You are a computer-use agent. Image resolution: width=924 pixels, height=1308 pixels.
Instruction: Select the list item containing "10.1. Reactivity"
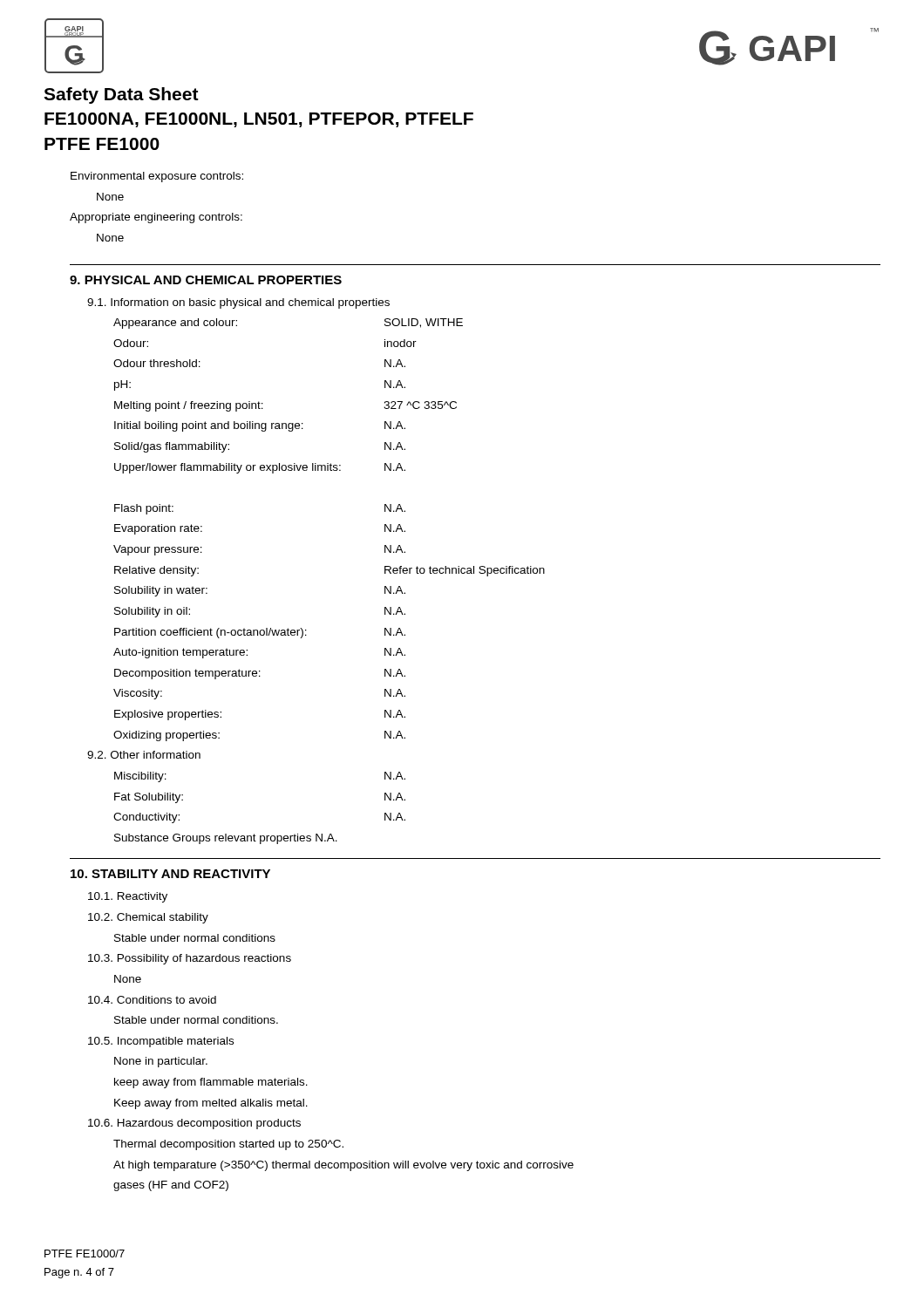127,896
